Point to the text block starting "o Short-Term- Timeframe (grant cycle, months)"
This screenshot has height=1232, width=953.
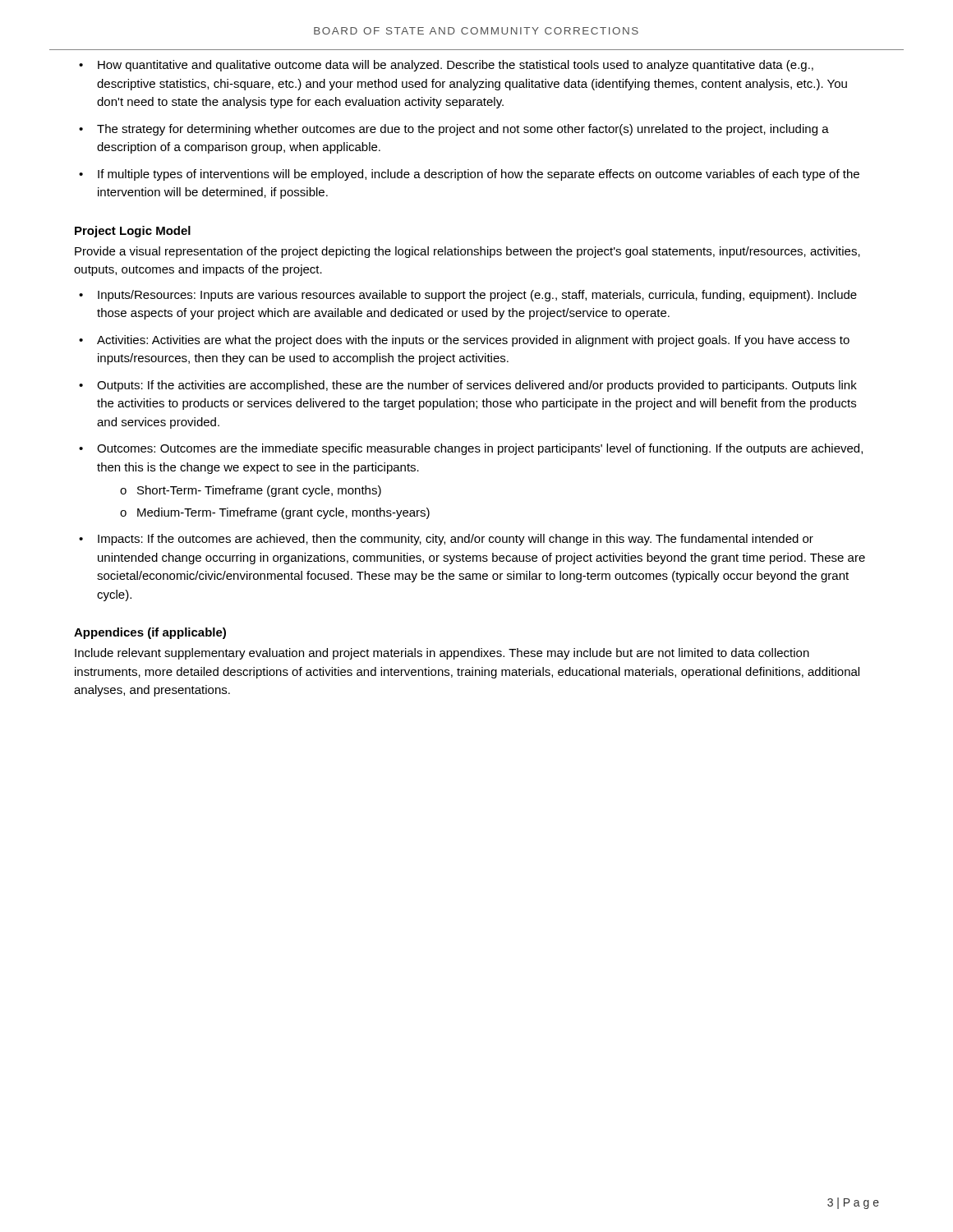pos(251,491)
